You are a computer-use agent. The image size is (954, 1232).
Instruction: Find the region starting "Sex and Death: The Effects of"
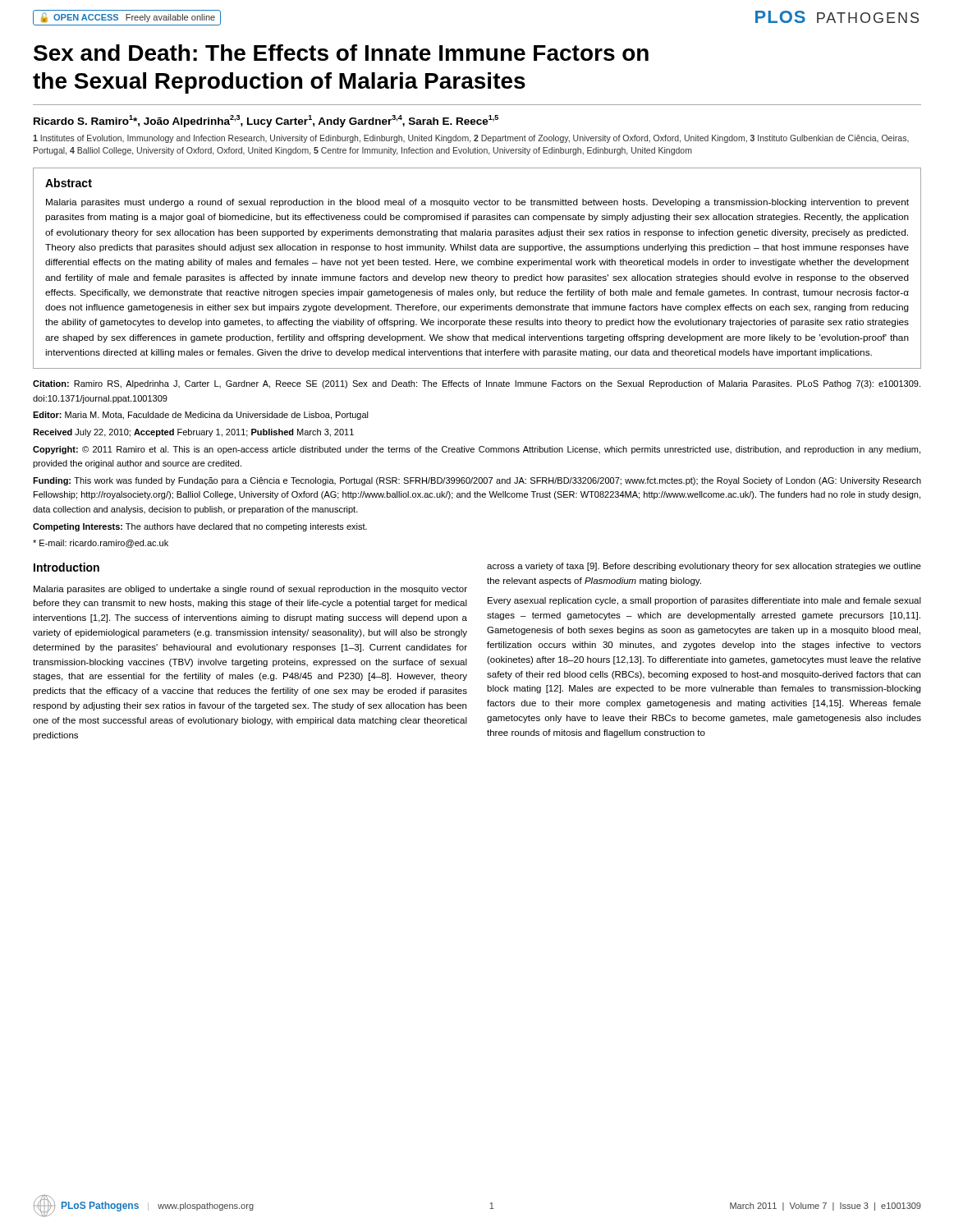(x=477, y=67)
